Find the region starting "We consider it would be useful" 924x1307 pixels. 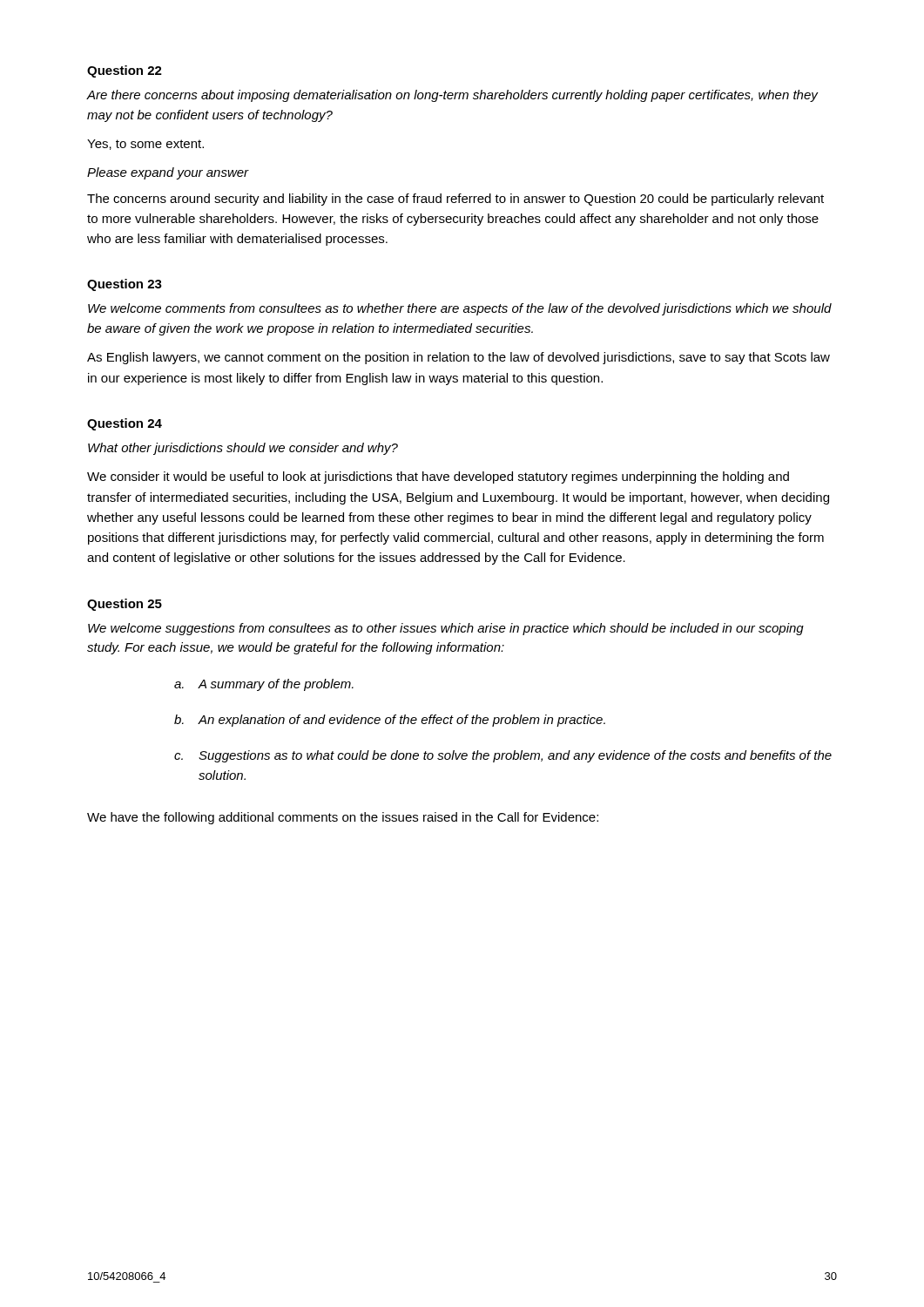click(x=459, y=517)
